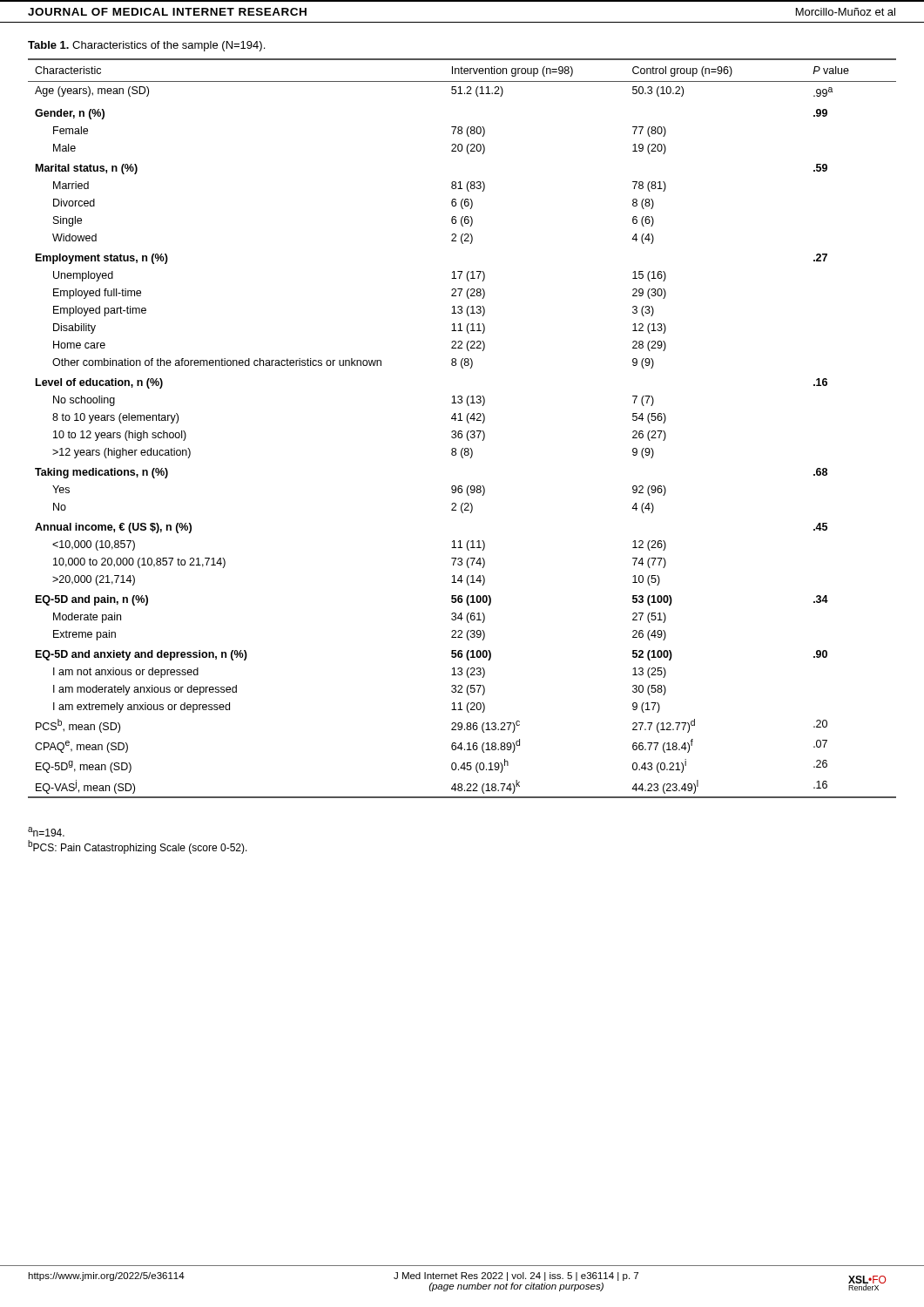Point to the text block starting "bPCS: Pain Catastrophizing Scale (score"
The image size is (924, 1307).
click(x=138, y=846)
